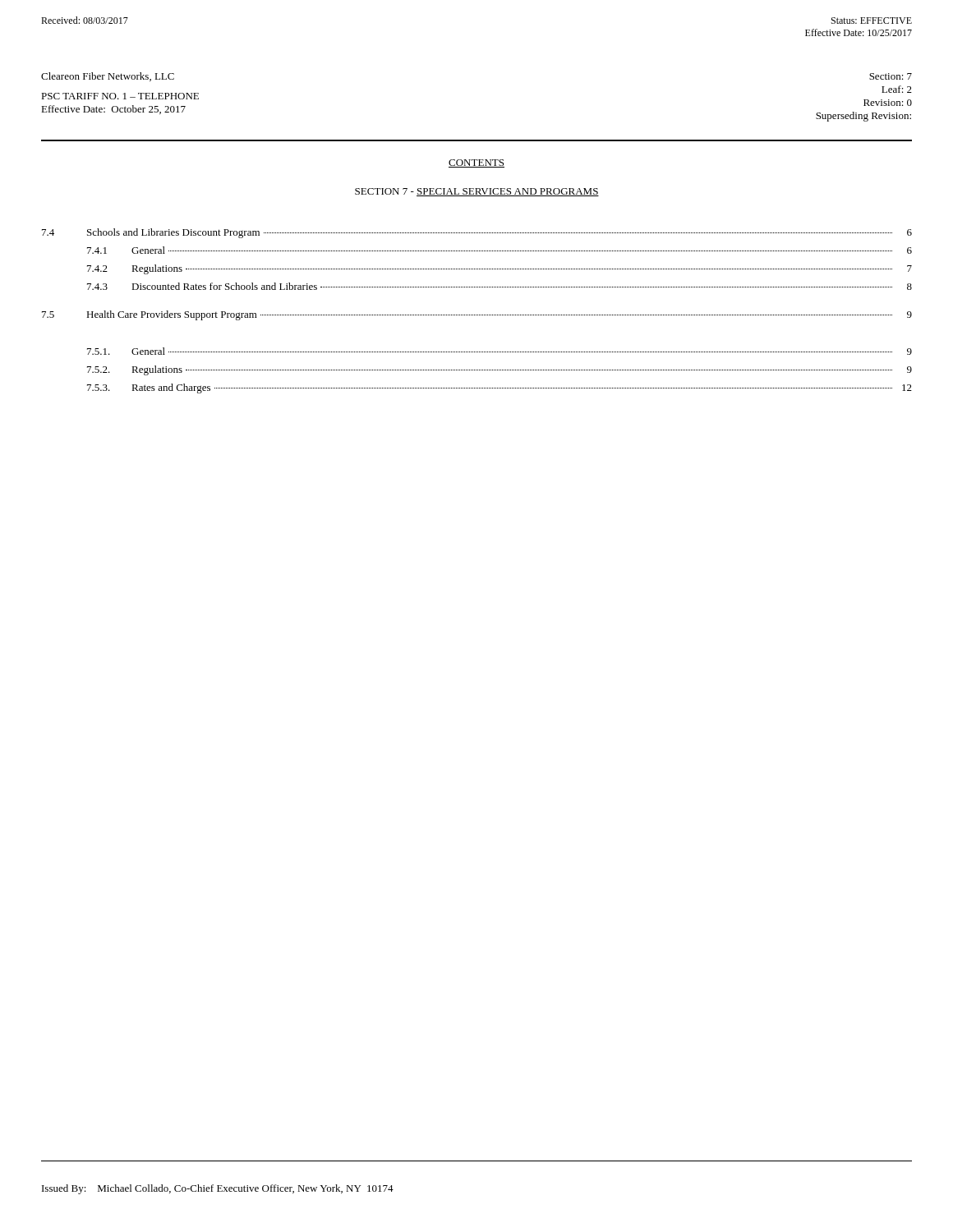Click on the block starting "Section: 7 Leaf: 2 Revision:"
Image resolution: width=953 pixels, height=1232 pixels.
click(864, 96)
